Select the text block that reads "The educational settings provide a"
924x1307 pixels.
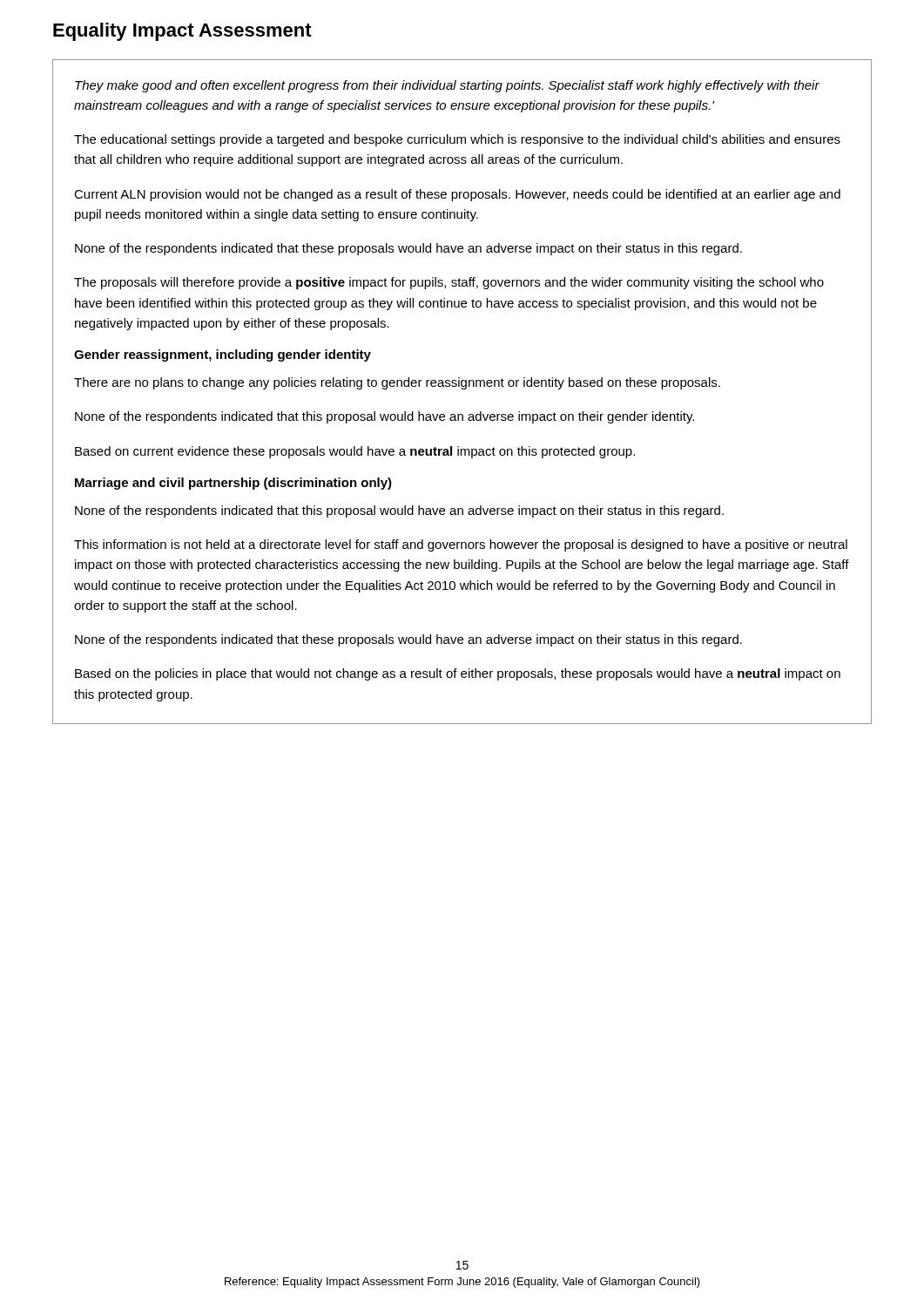click(x=457, y=149)
